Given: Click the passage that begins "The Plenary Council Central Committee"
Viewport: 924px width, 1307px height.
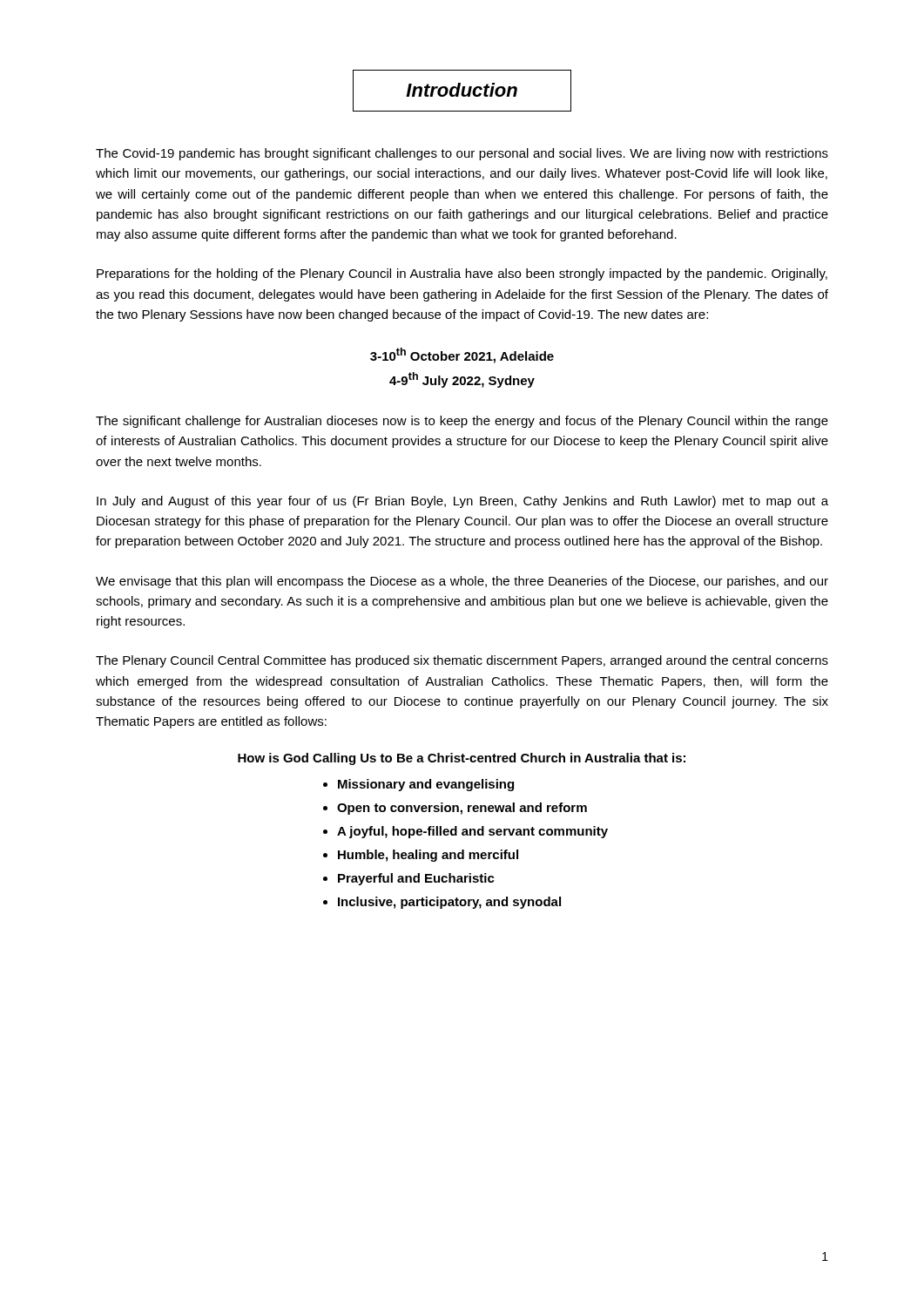Looking at the screenshot, I should (462, 691).
